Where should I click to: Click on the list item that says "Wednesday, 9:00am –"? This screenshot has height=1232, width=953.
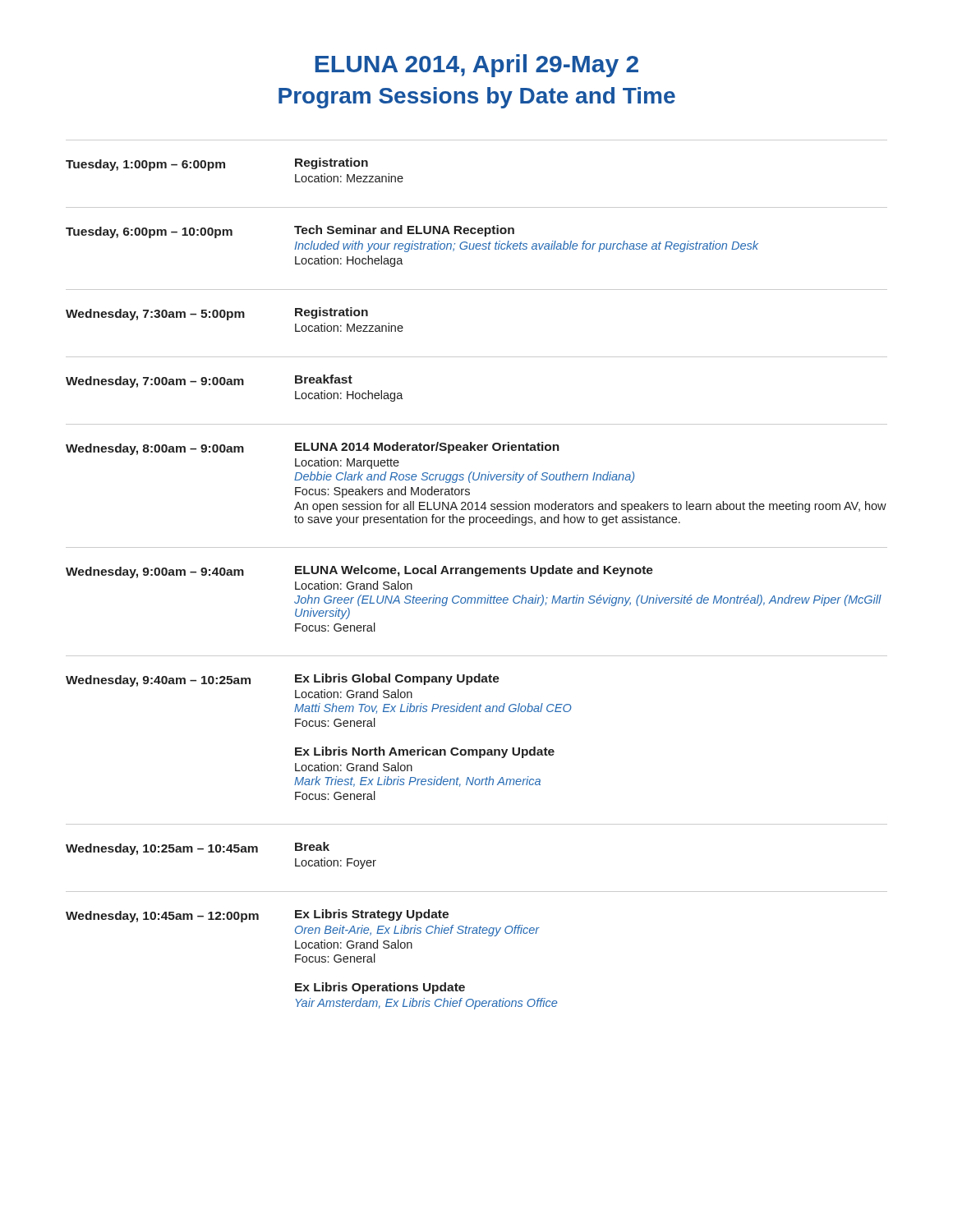476,598
